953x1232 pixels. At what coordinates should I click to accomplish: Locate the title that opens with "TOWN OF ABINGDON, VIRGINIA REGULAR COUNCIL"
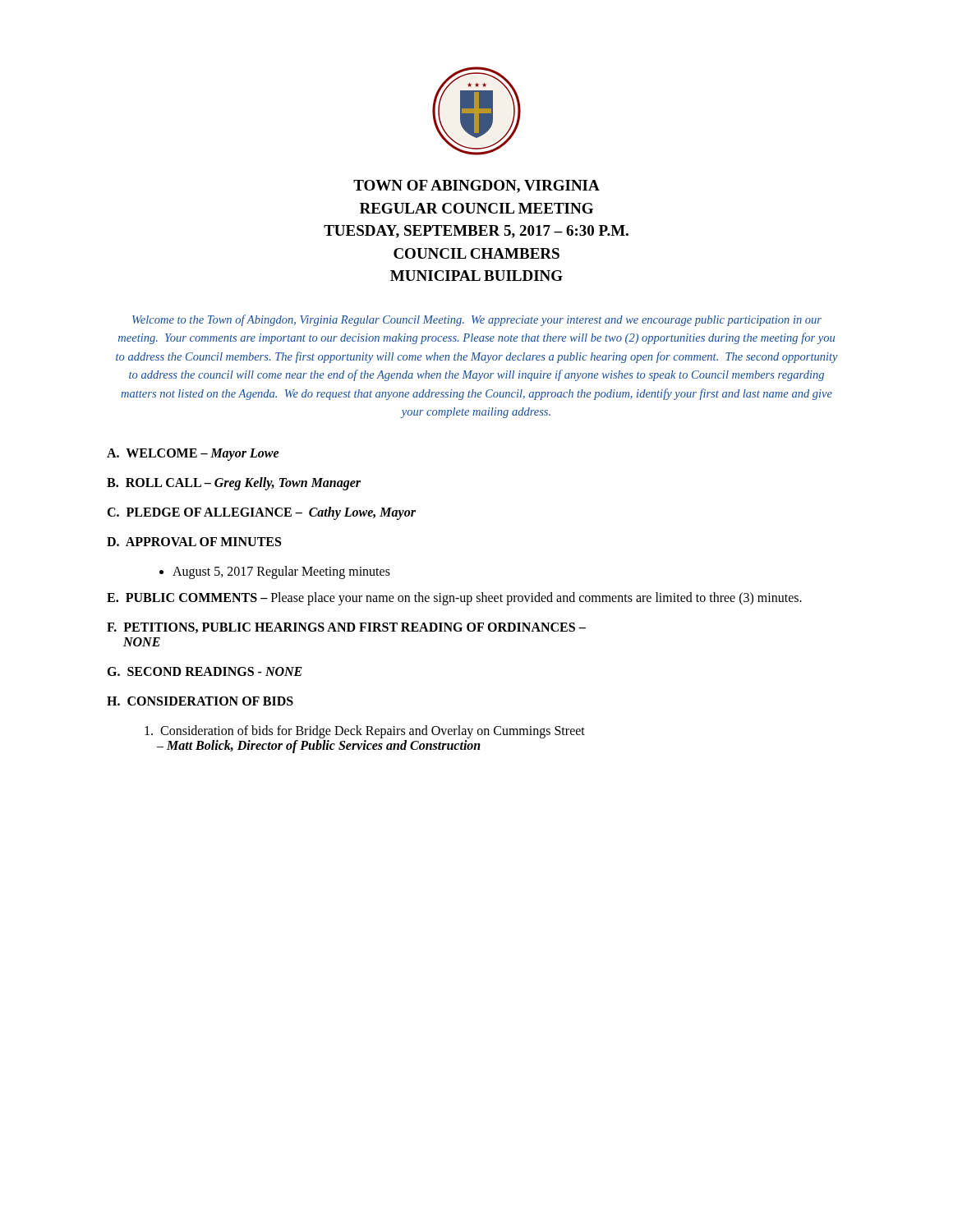point(476,231)
